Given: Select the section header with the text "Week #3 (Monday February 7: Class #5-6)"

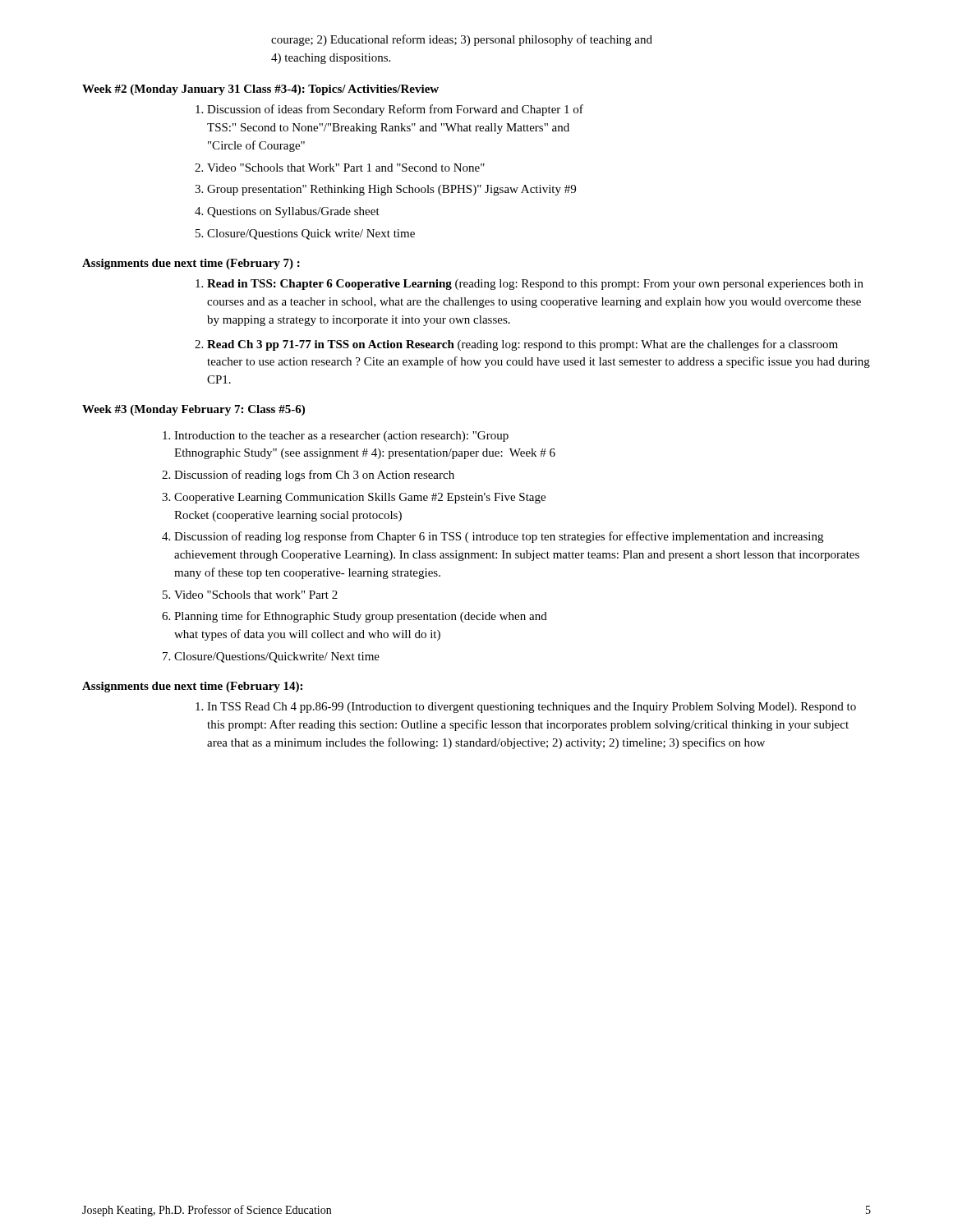Looking at the screenshot, I should 194,409.
